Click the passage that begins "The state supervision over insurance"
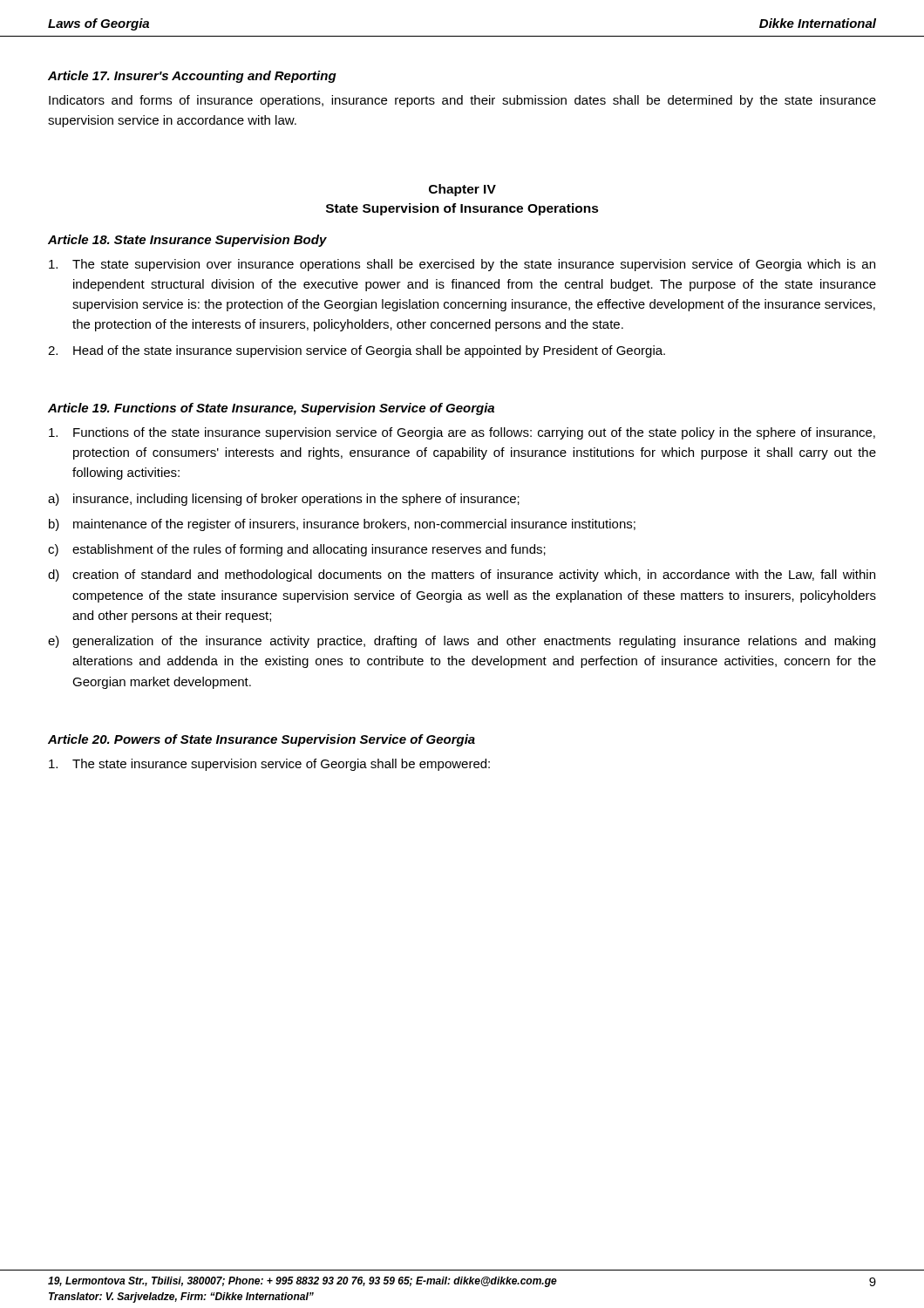The image size is (924, 1308). click(462, 294)
